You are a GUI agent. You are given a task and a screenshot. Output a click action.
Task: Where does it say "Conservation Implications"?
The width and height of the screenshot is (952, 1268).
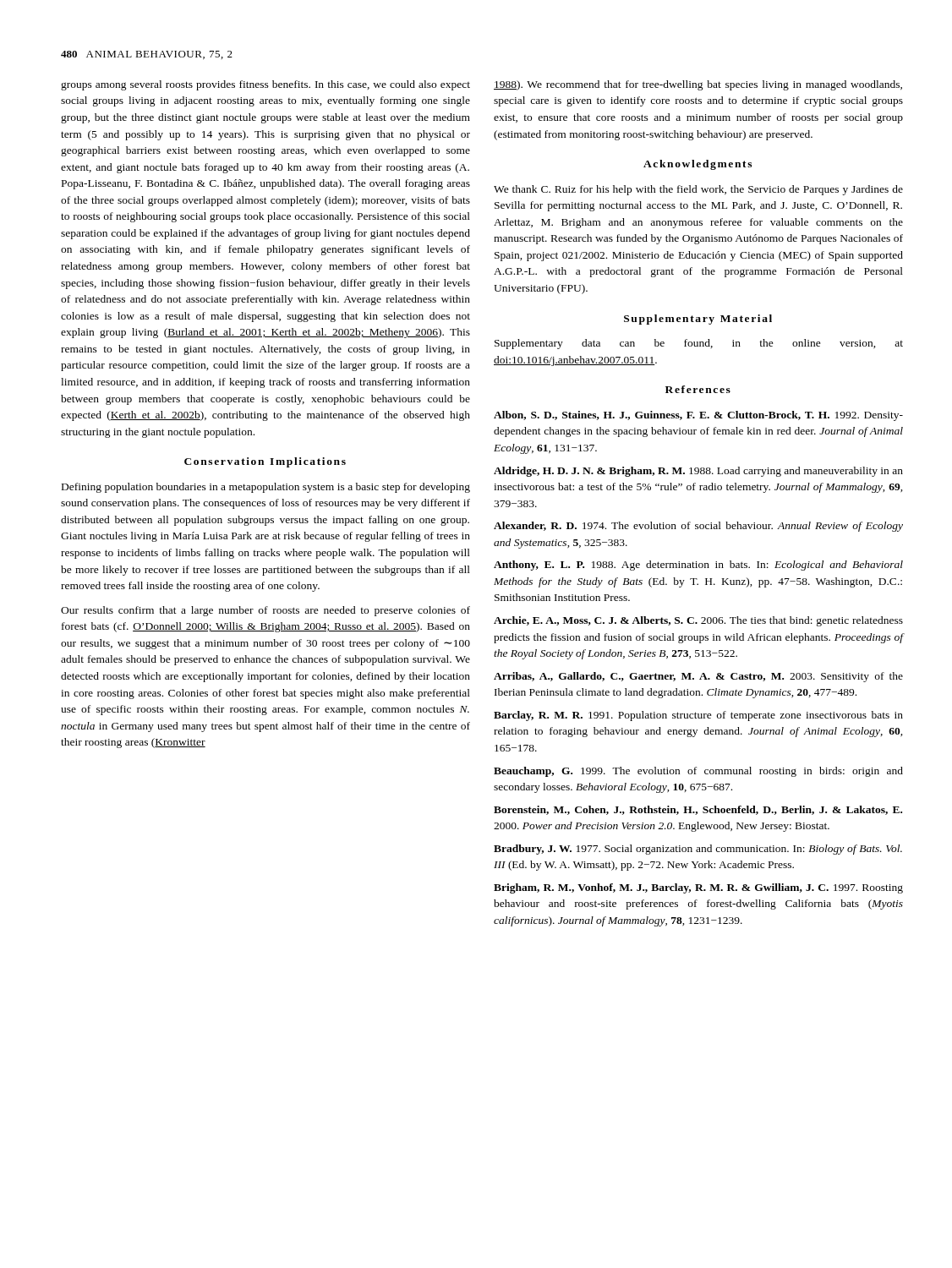(265, 462)
